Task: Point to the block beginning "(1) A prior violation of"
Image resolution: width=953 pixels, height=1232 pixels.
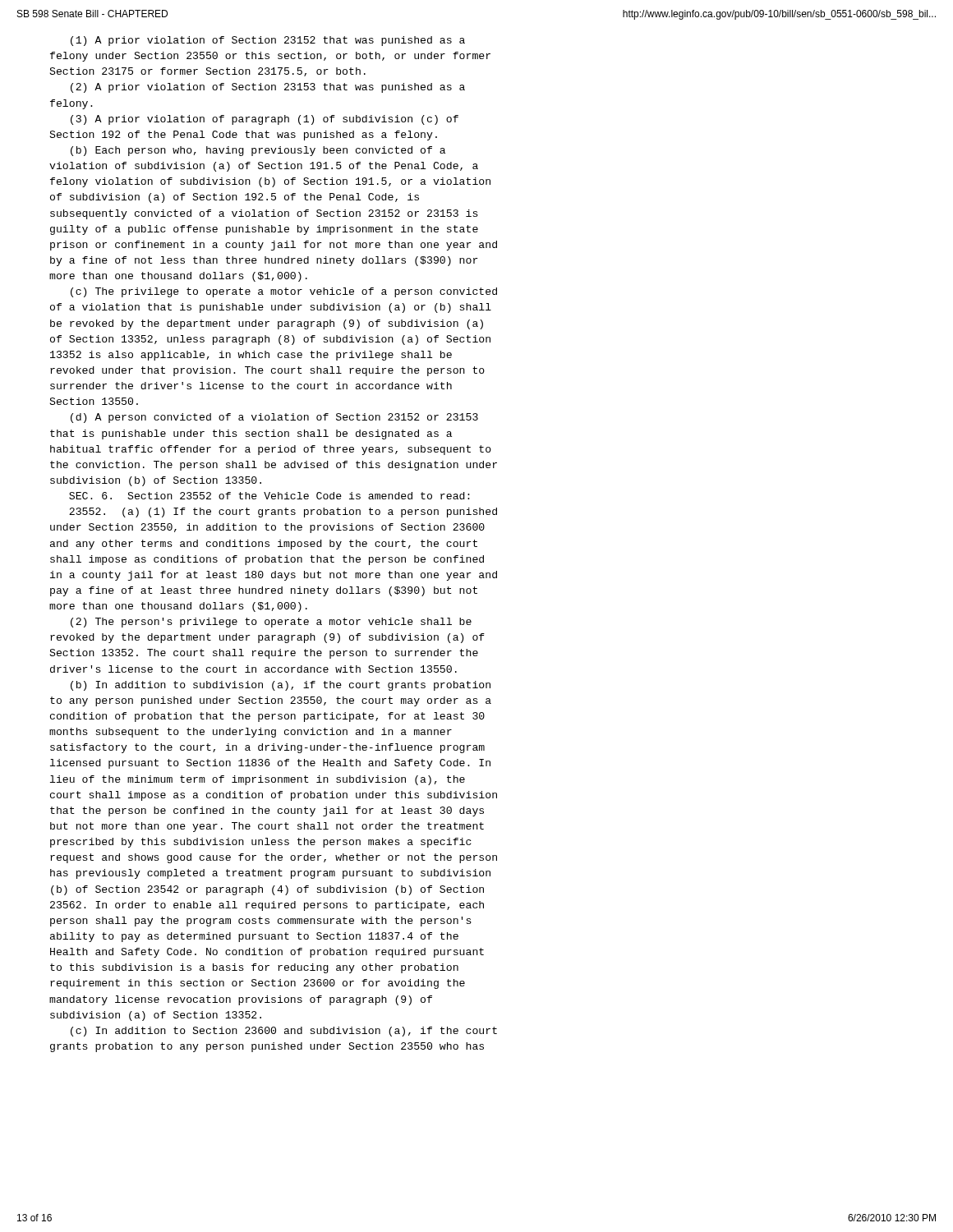Action: (x=274, y=544)
